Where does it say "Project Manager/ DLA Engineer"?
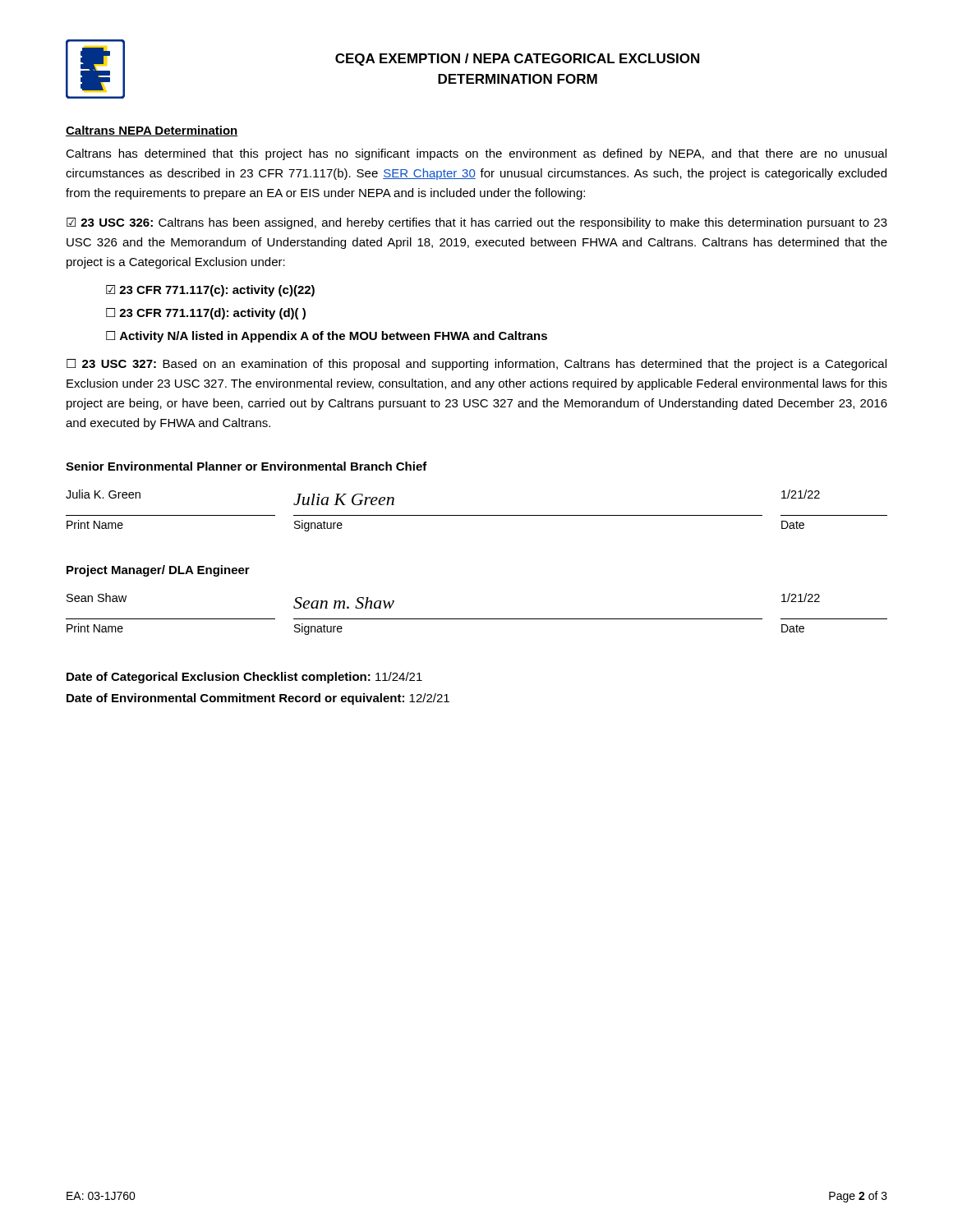Viewport: 953px width, 1232px height. [x=158, y=570]
